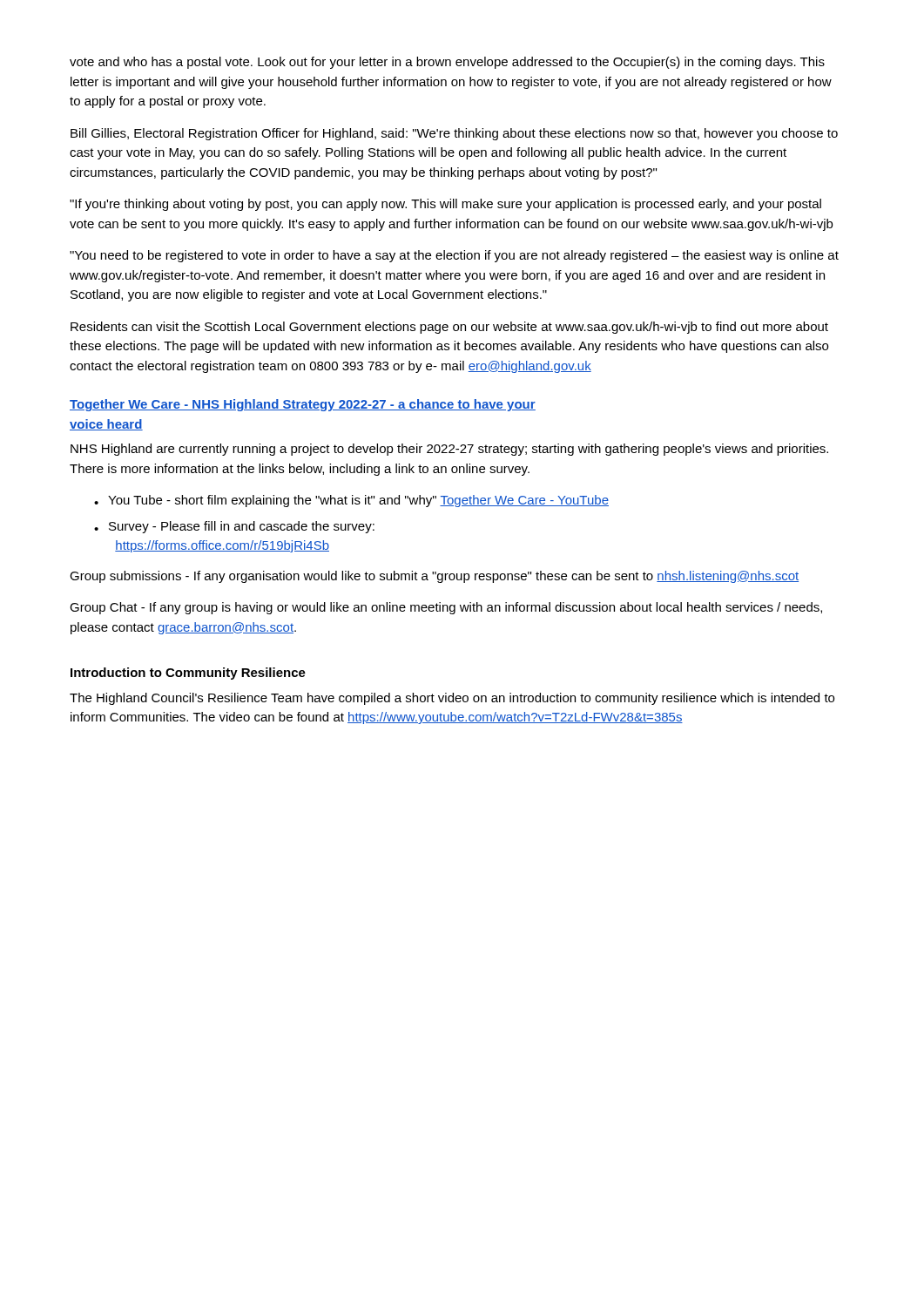924x1307 pixels.
Task: Select the text starting ""If you're thinking about voting by post,"
Action: (x=452, y=213)
